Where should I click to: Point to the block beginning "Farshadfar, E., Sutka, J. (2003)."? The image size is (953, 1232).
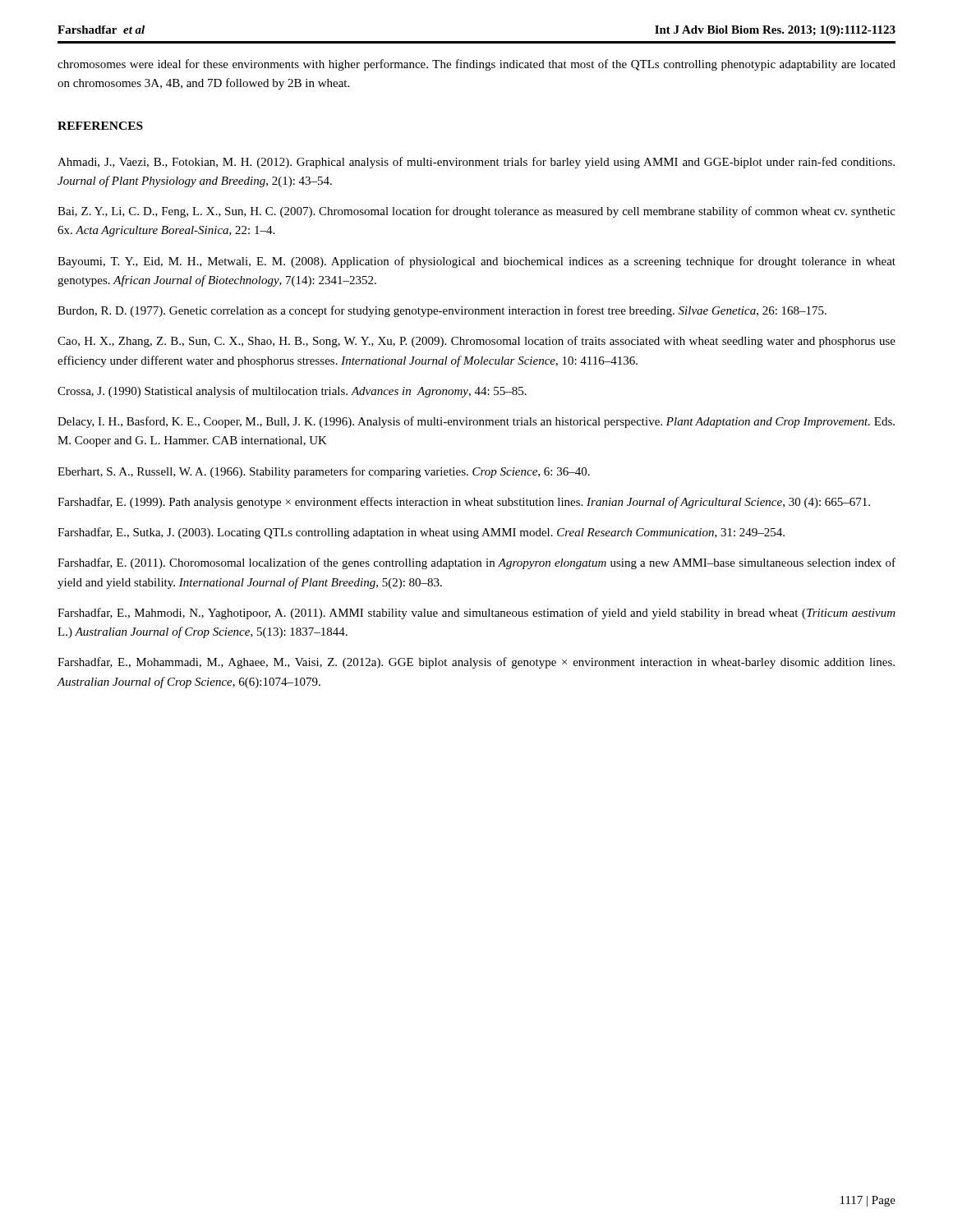pos(421,532)
